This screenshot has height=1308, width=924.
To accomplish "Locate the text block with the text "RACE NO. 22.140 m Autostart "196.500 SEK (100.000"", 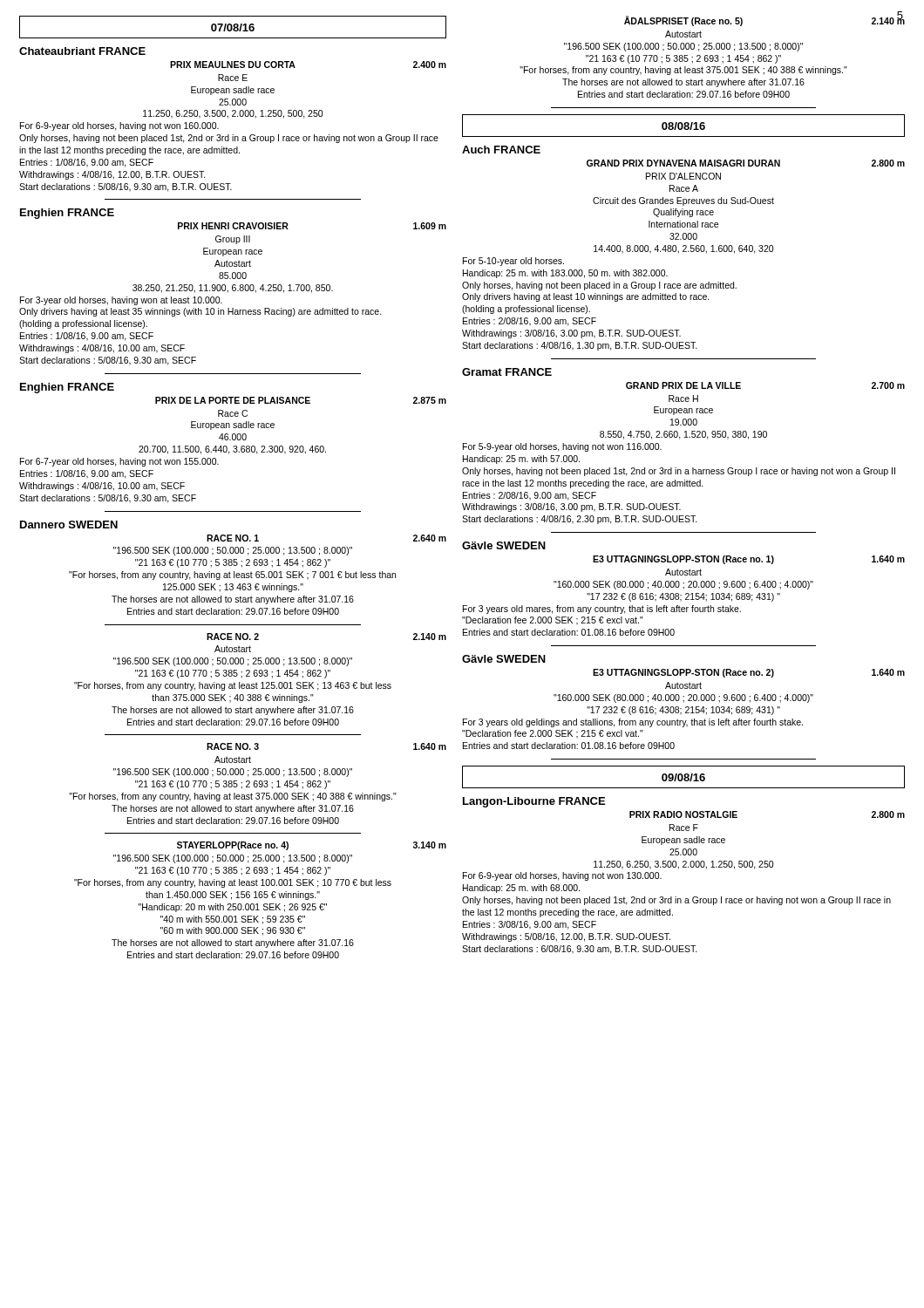I will [x=233, y=680].
